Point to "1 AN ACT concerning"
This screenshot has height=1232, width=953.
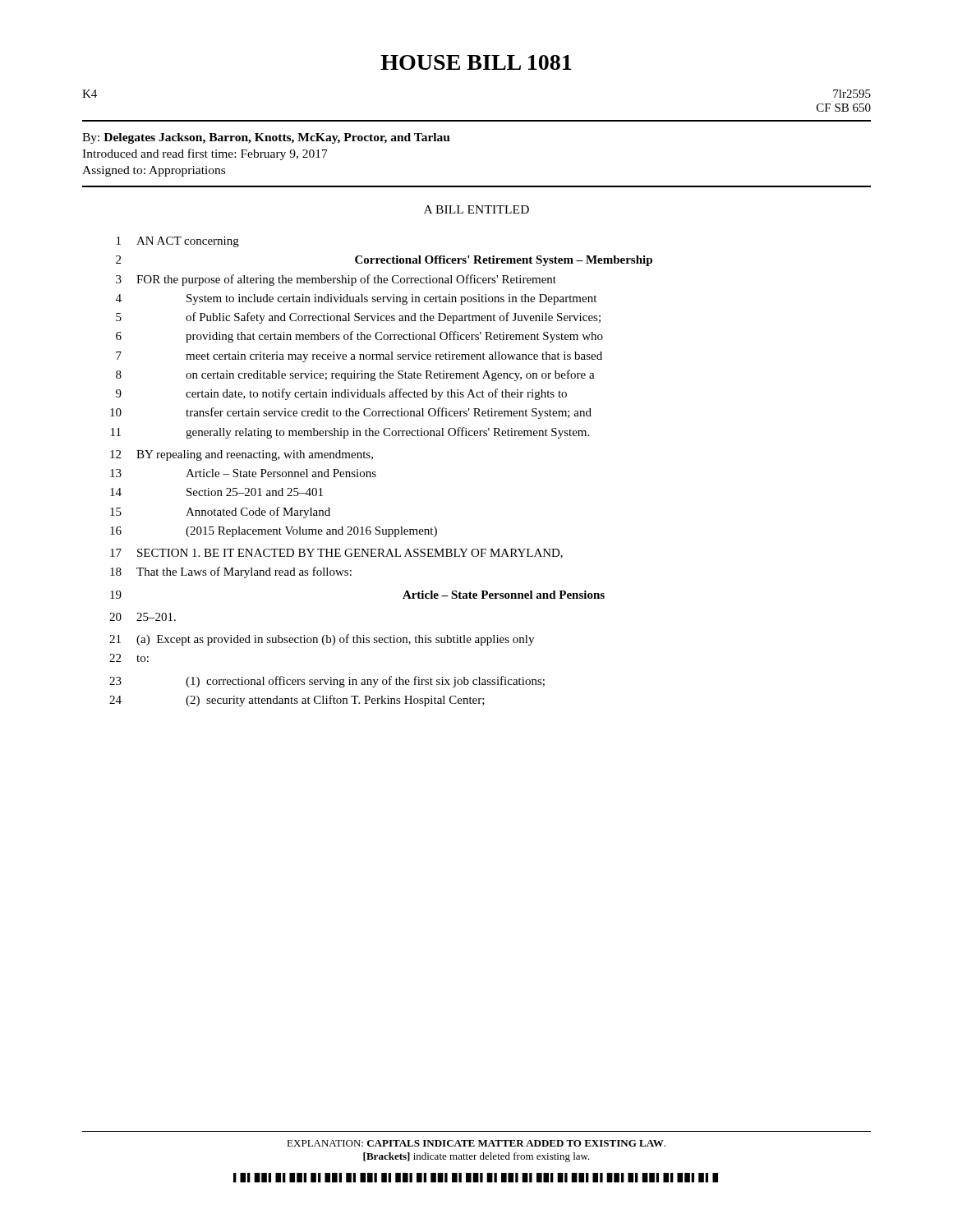click(x=178, y=242)
